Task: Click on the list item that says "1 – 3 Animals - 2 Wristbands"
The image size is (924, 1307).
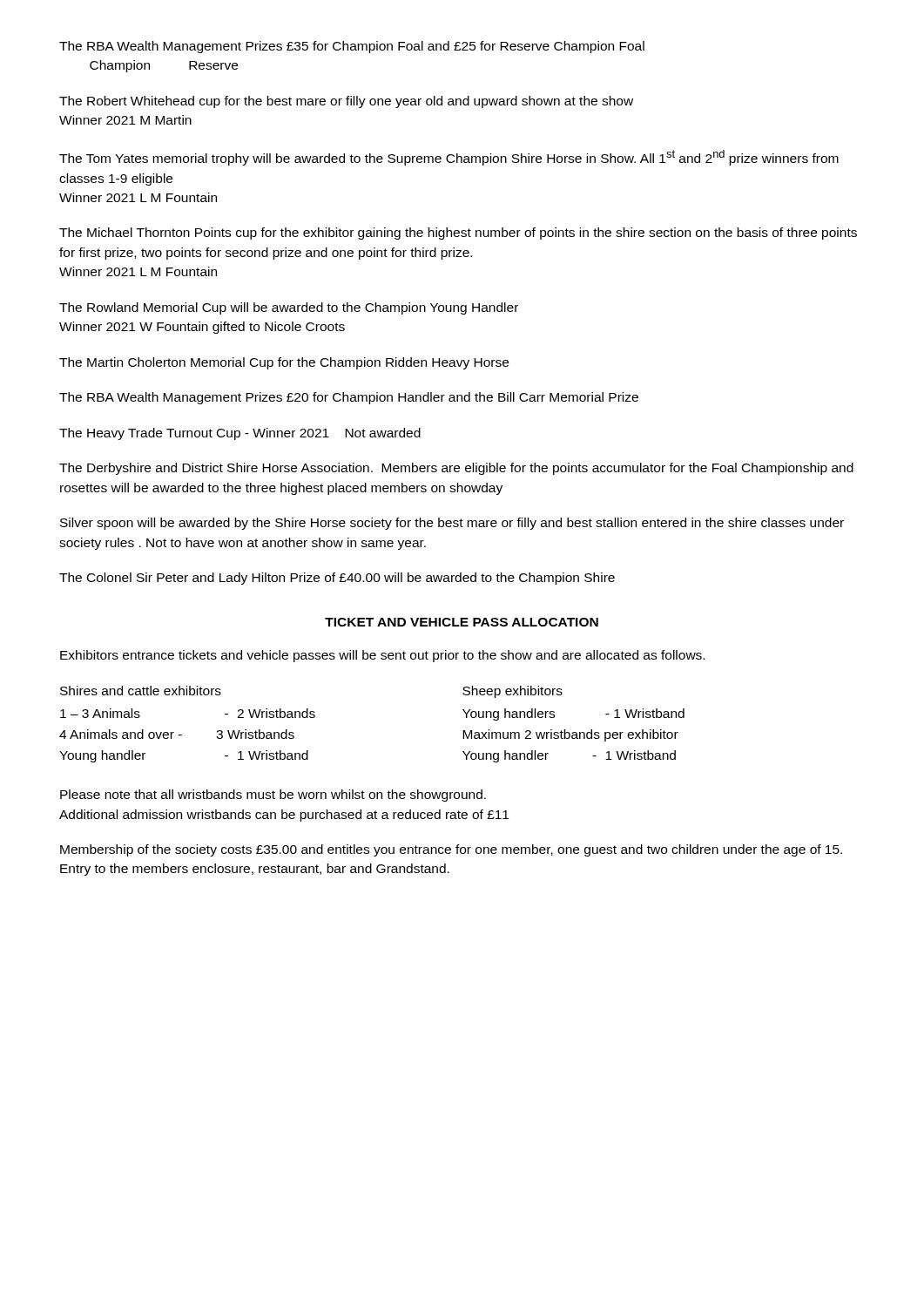Action: (x=261, y=714)
